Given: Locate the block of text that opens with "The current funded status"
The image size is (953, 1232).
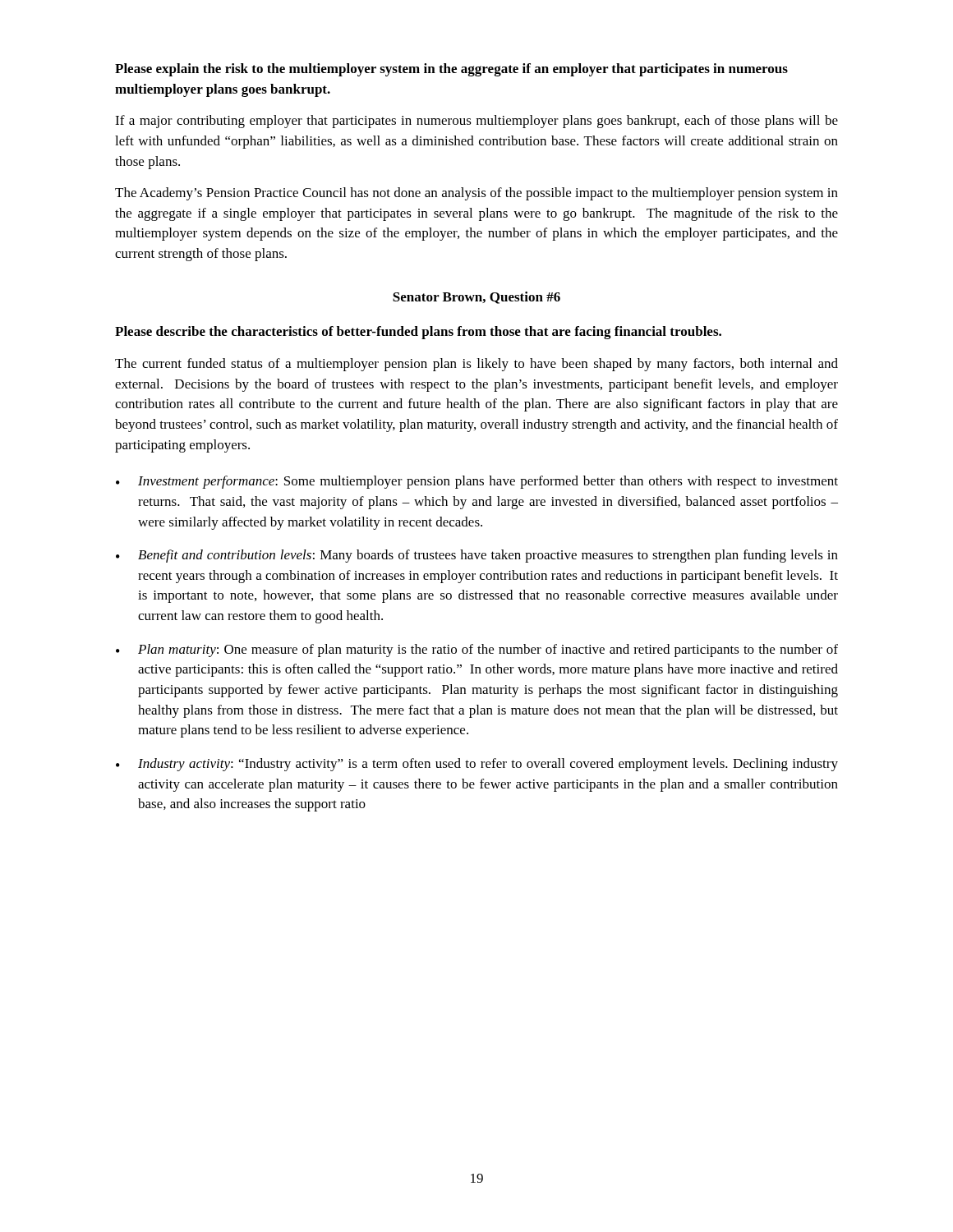Looking at the screenshot, I should [x=476, y=404].
